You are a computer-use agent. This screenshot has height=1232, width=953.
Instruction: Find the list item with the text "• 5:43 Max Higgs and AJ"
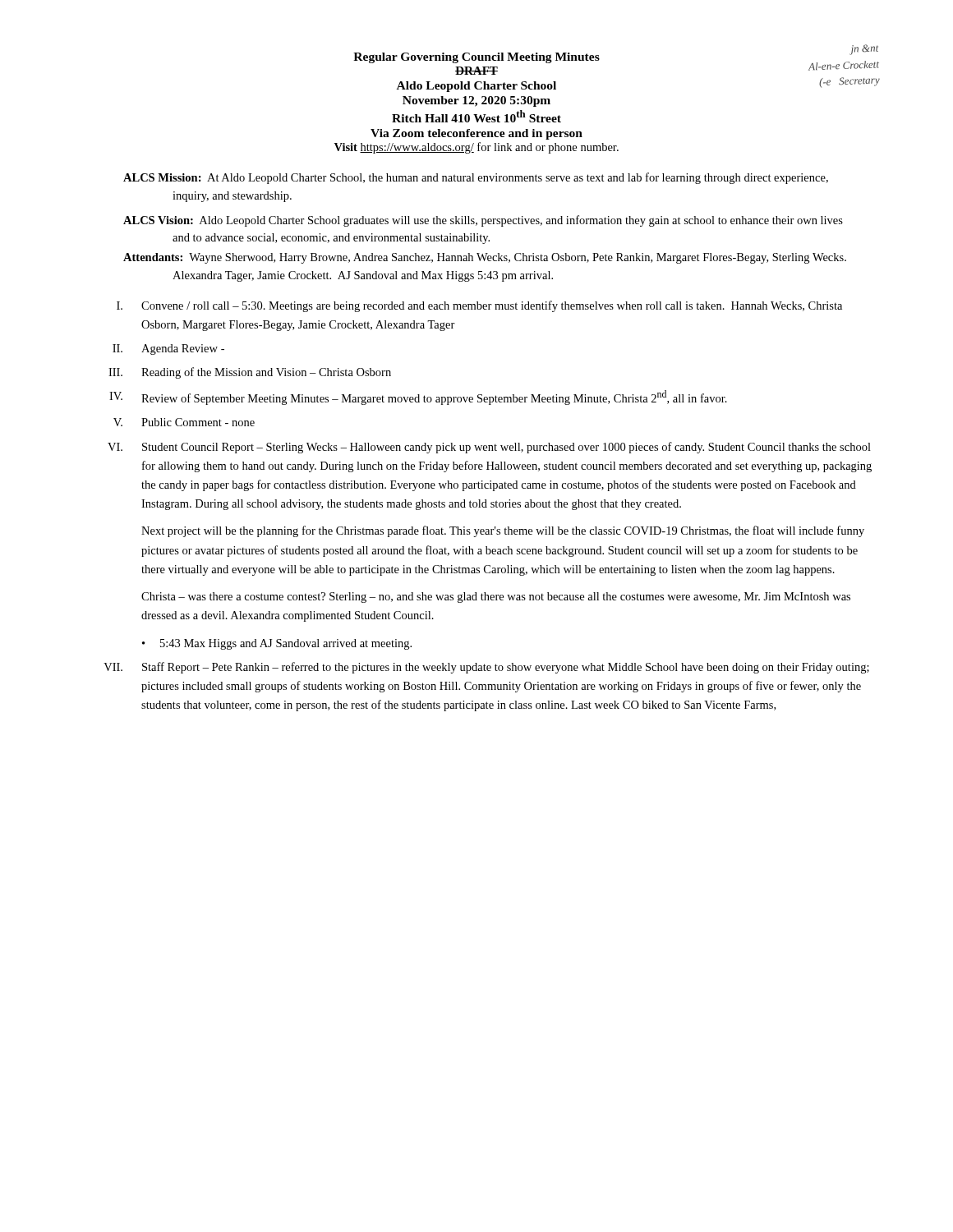277,644
